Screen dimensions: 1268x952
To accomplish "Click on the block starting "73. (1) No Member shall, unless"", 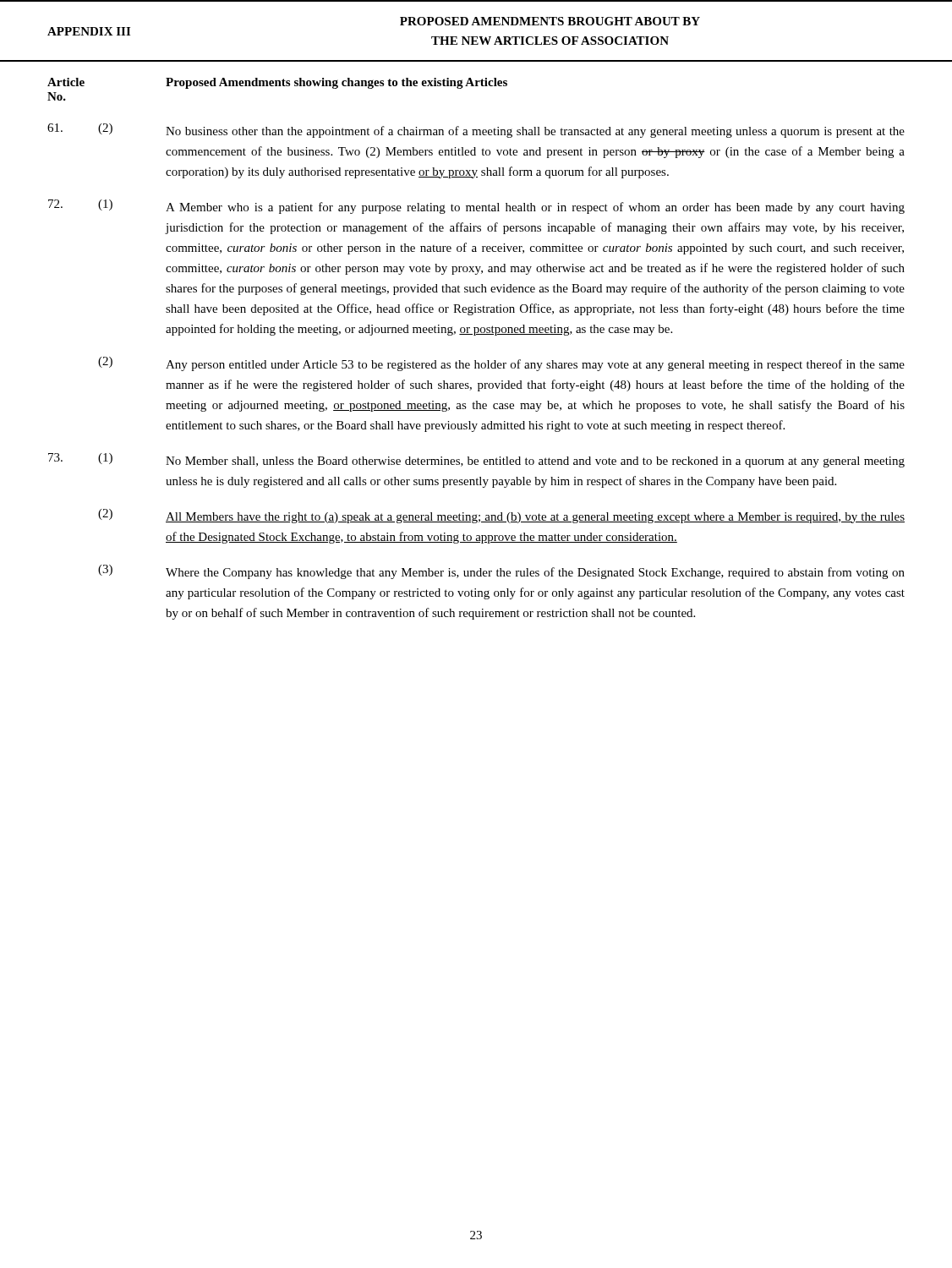I will [x=476, y=470].
